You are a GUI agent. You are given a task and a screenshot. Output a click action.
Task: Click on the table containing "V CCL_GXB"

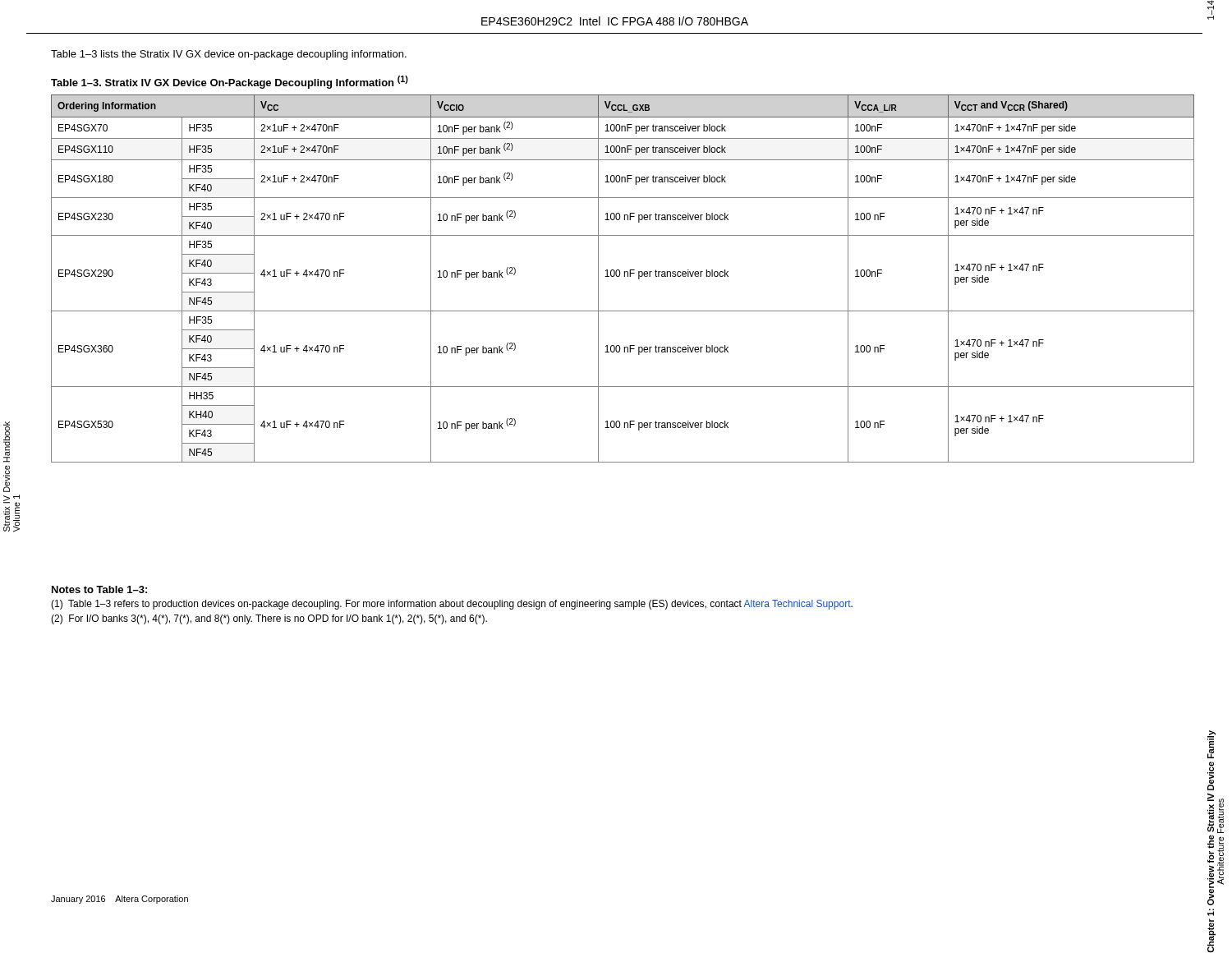pos(623,279)
